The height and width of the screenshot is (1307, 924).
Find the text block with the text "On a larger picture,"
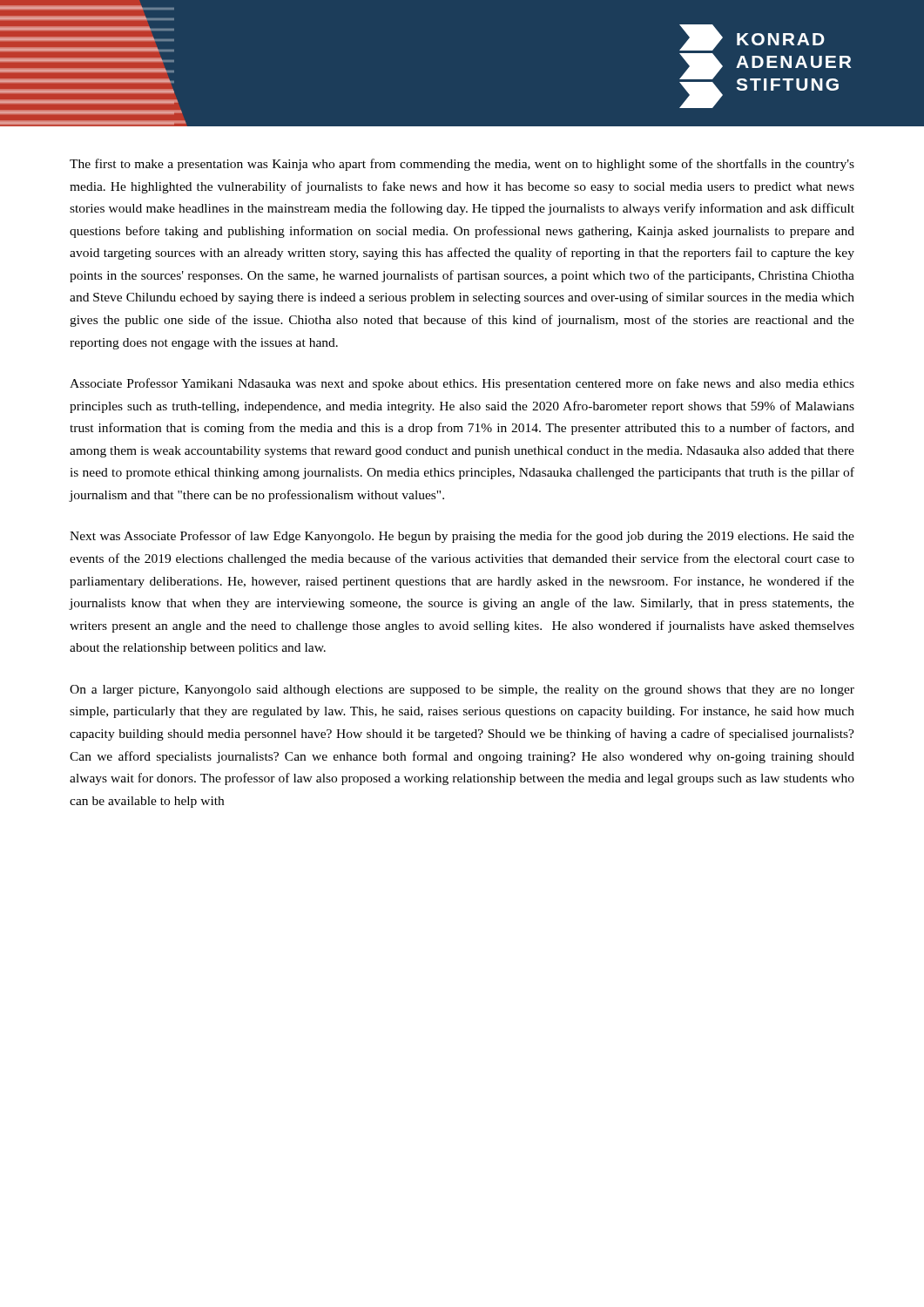tap(462, 744)
